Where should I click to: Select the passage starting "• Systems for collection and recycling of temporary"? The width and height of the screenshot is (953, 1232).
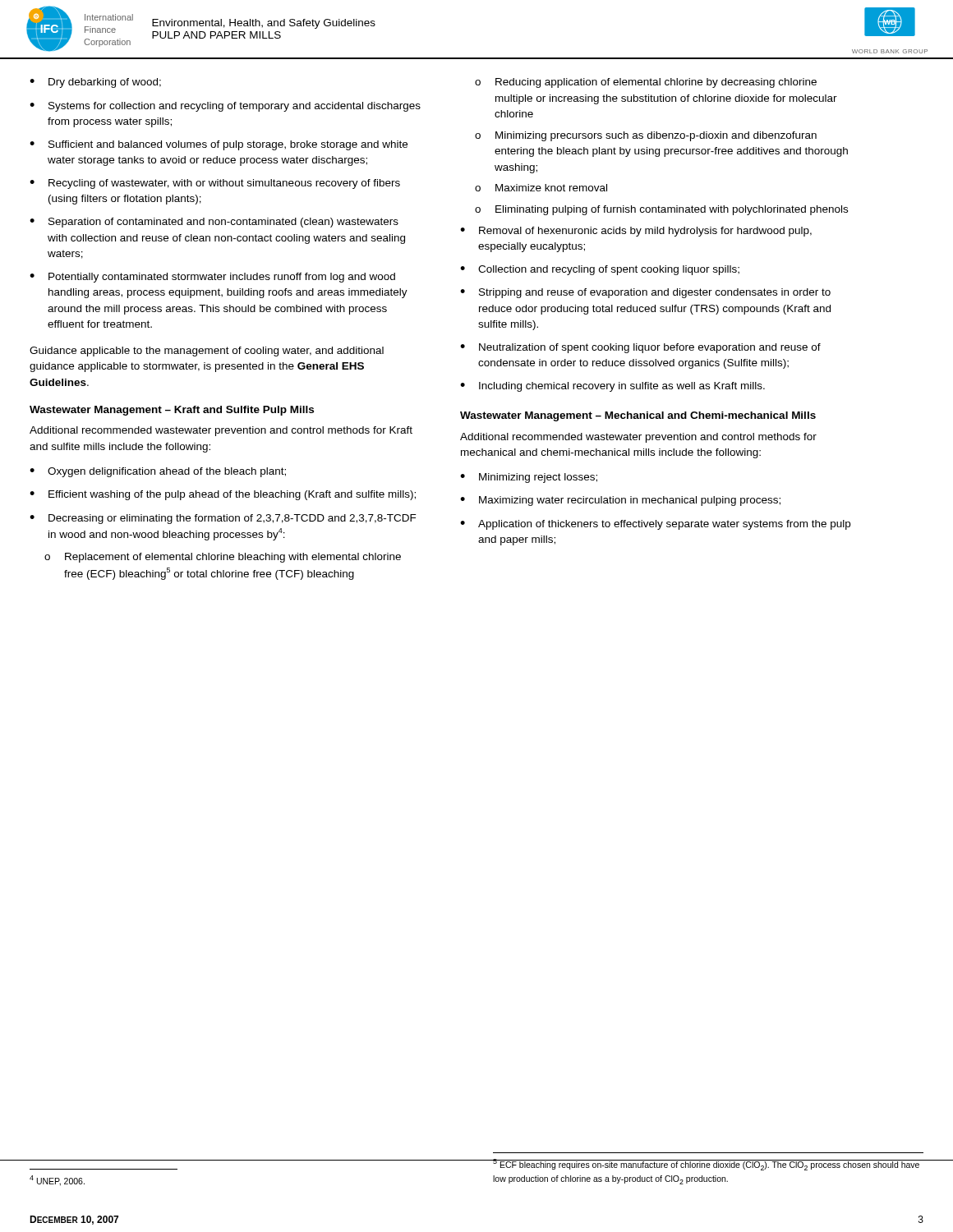click(x=225, y=113)
